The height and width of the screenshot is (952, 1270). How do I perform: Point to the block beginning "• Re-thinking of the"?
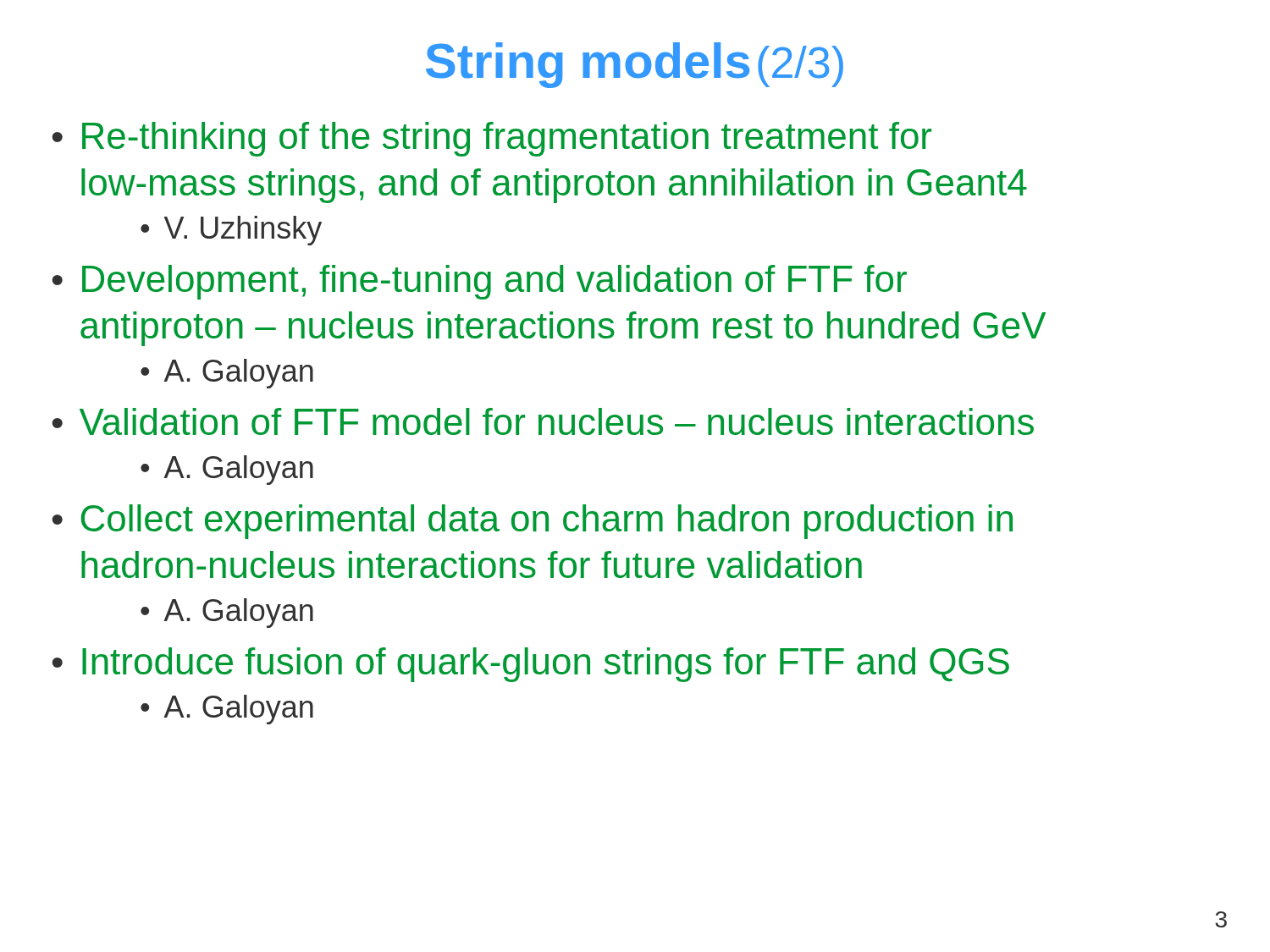(635, 159)
